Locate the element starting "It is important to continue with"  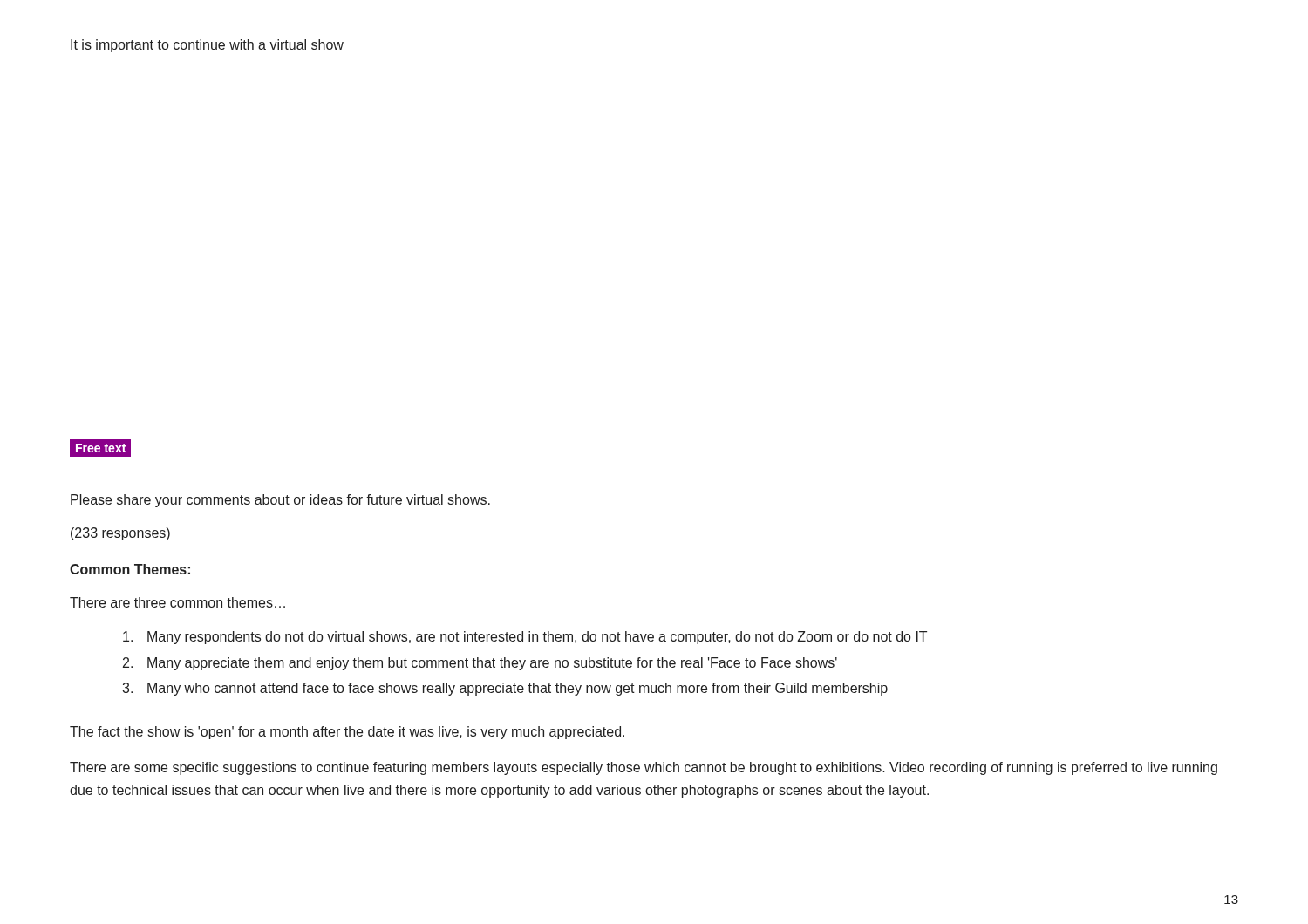(x=207, y=45)
